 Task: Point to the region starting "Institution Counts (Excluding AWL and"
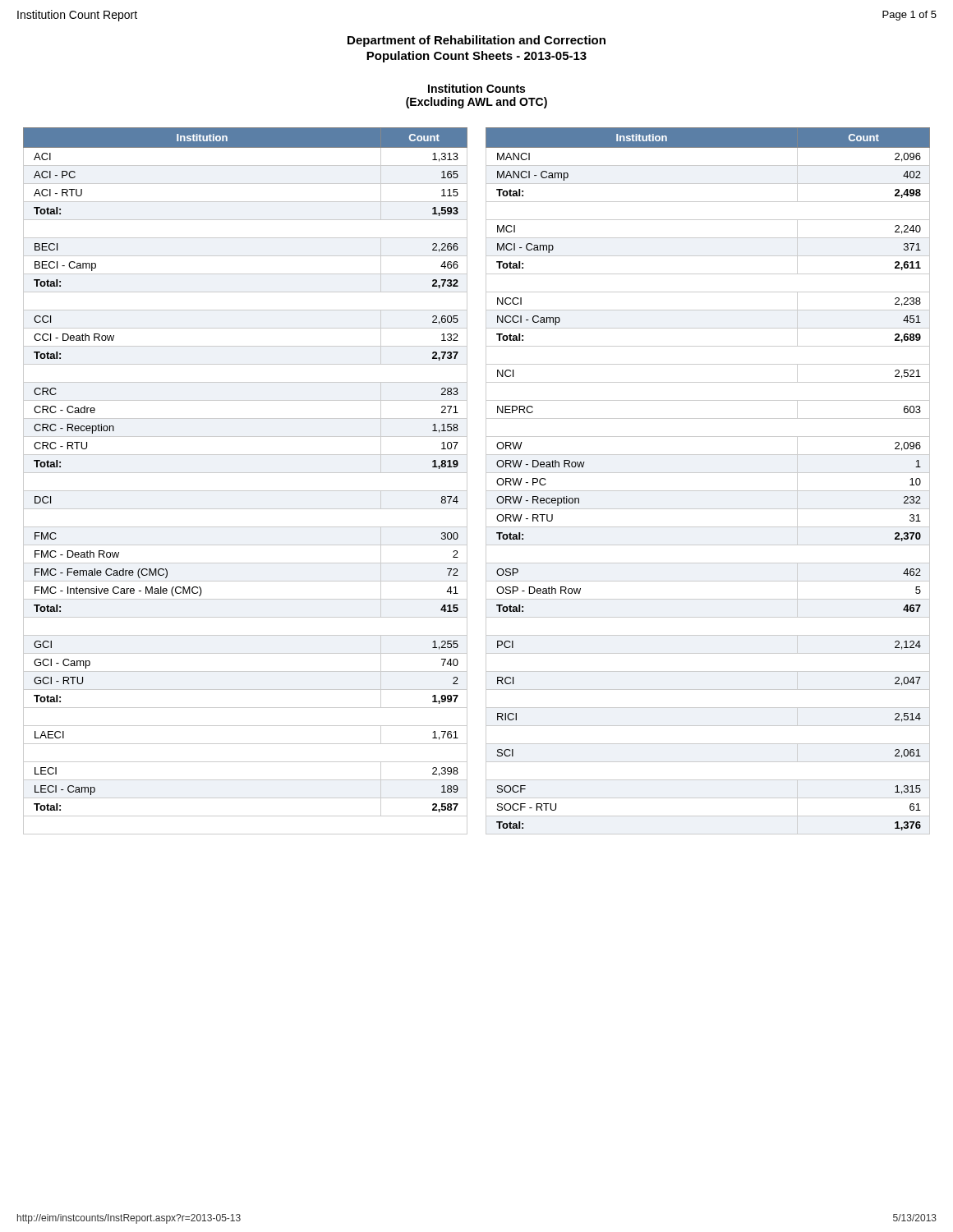(476, 95)
